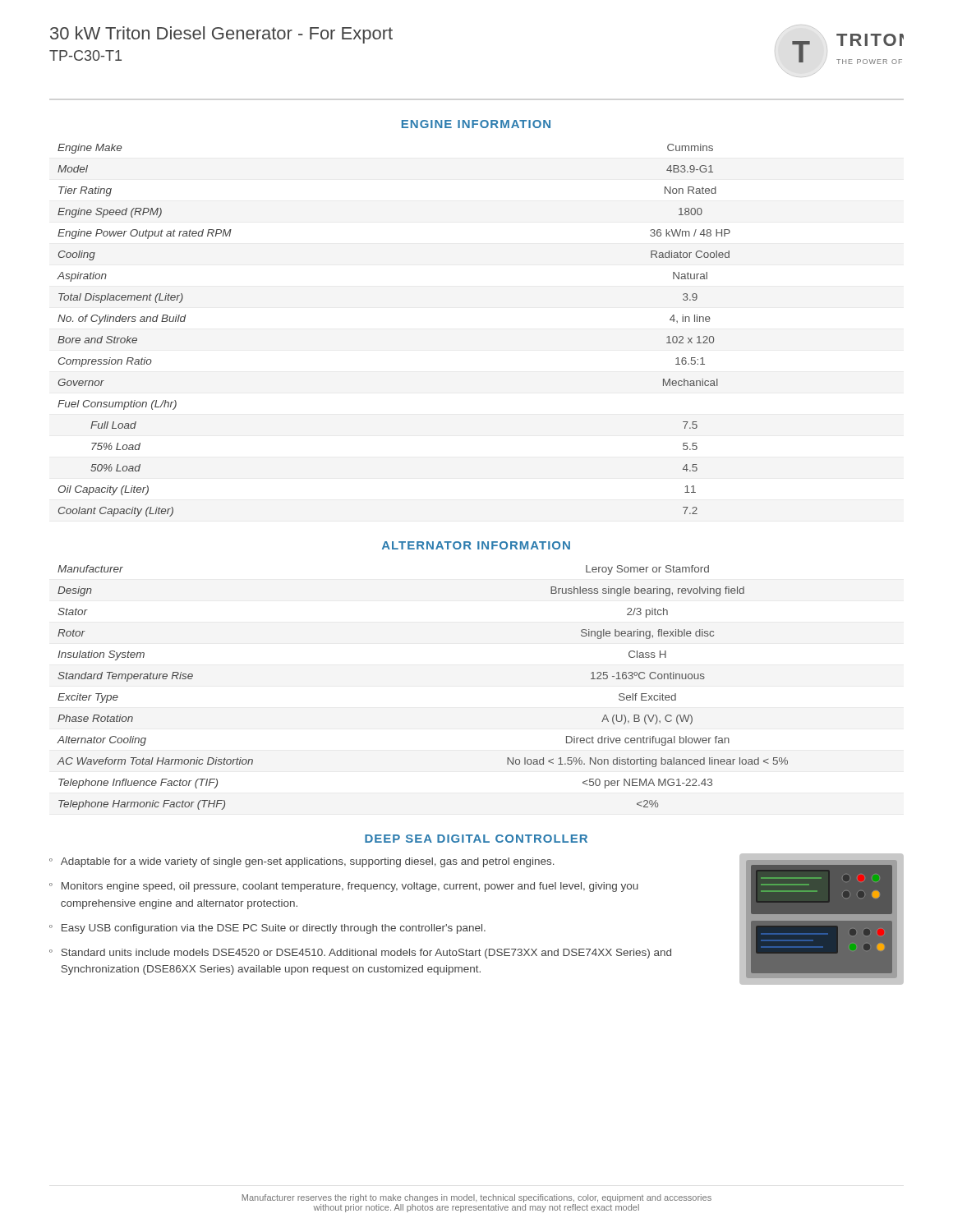Click on the table containing "Full Load"
953x1232 pixels.
[x=476, y=329]
